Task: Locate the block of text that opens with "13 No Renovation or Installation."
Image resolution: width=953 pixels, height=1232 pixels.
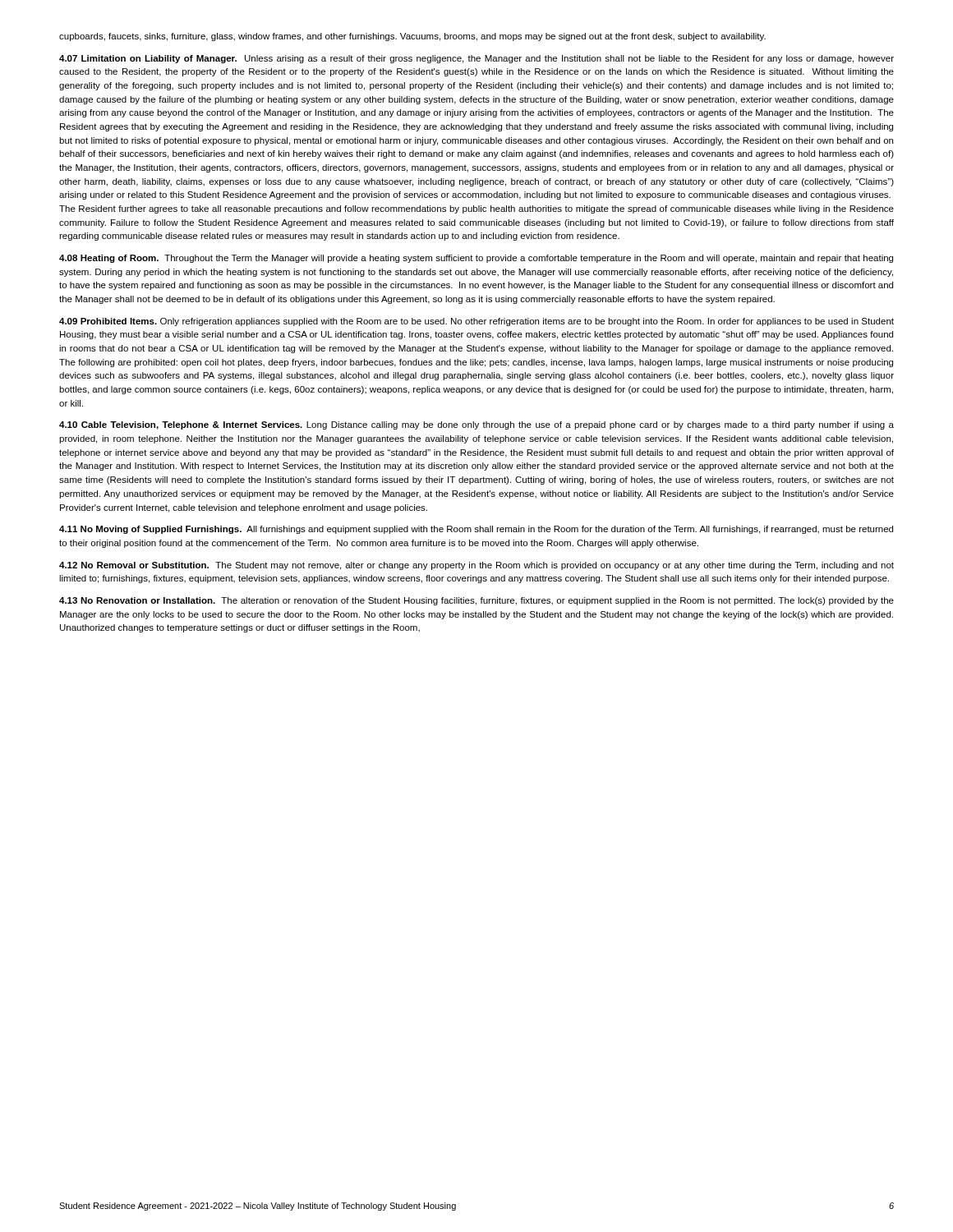Action: point(476,614)
